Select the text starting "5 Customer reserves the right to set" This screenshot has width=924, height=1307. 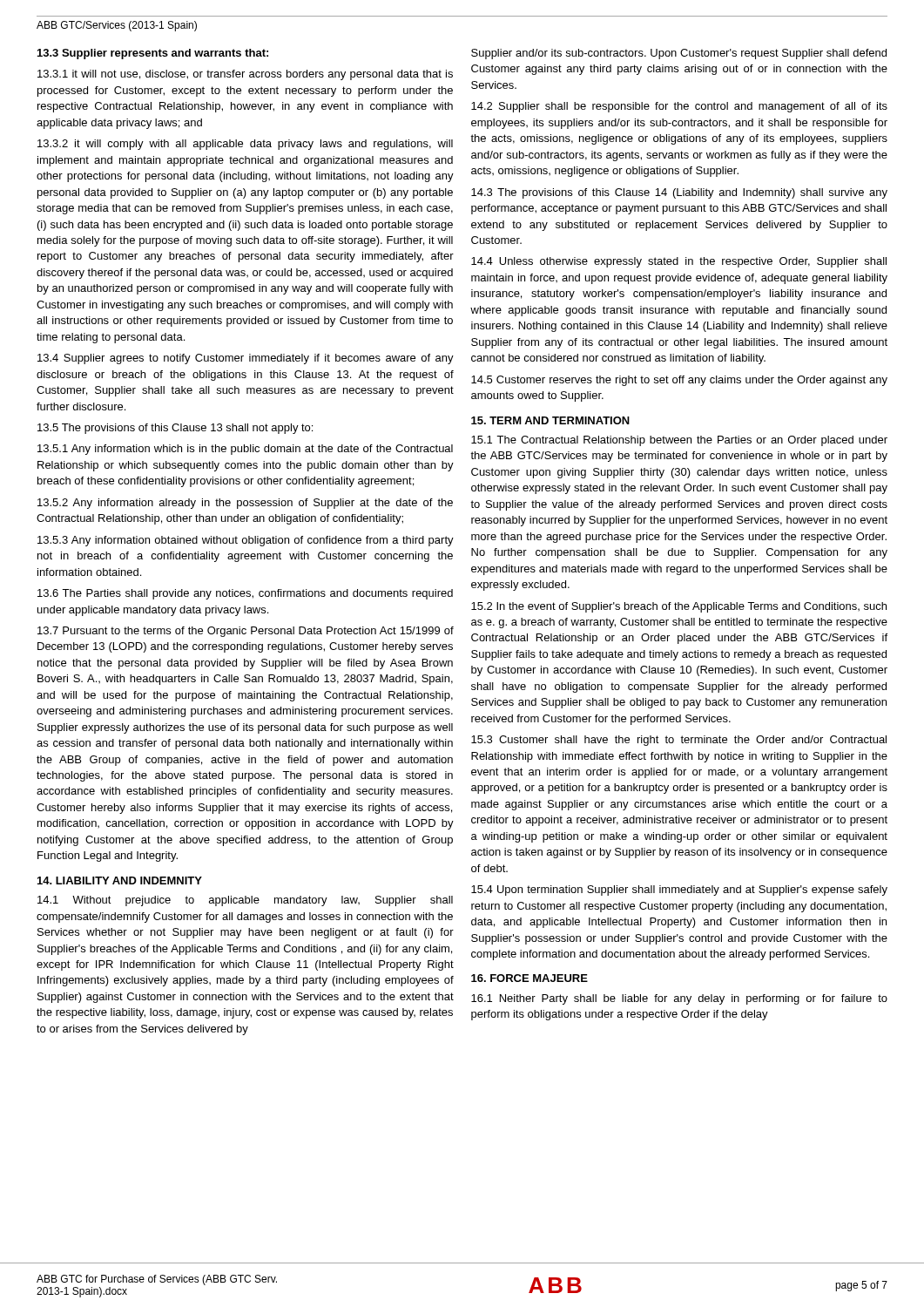point(679,388)
